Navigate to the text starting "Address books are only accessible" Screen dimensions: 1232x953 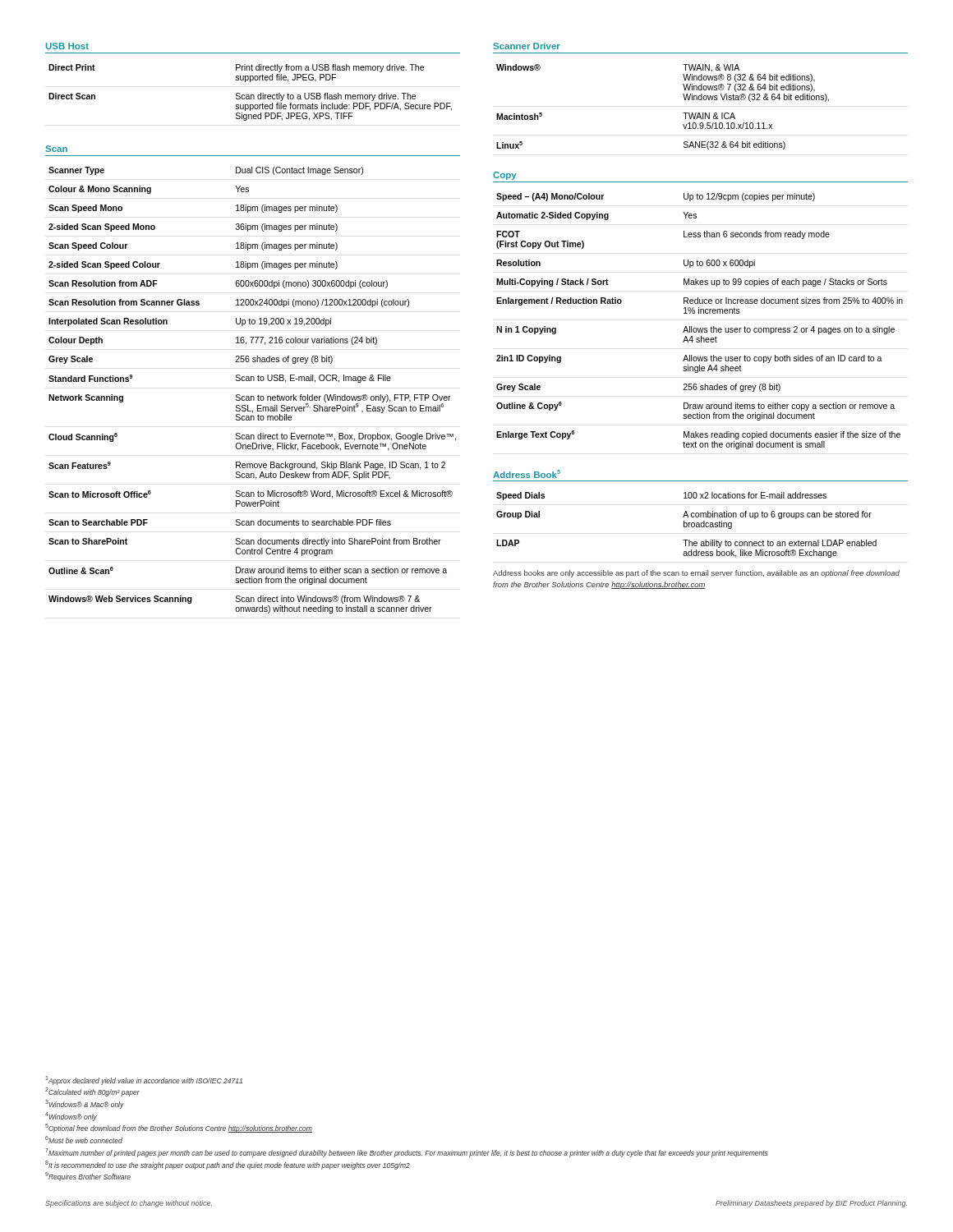coord(696,579)
